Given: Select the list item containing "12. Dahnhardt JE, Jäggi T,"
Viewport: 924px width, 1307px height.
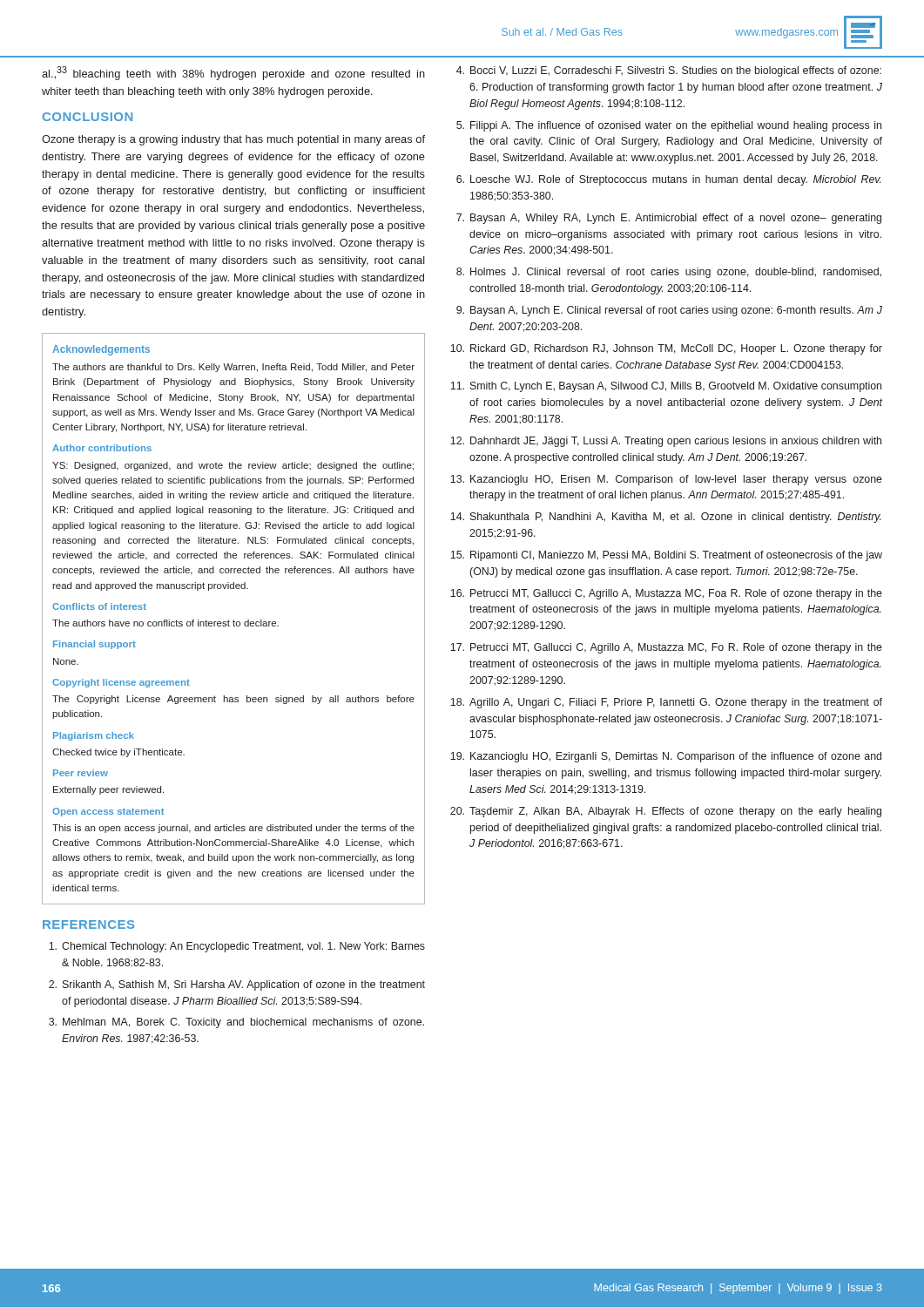Looking at the screenshot, I should [666, 449].
